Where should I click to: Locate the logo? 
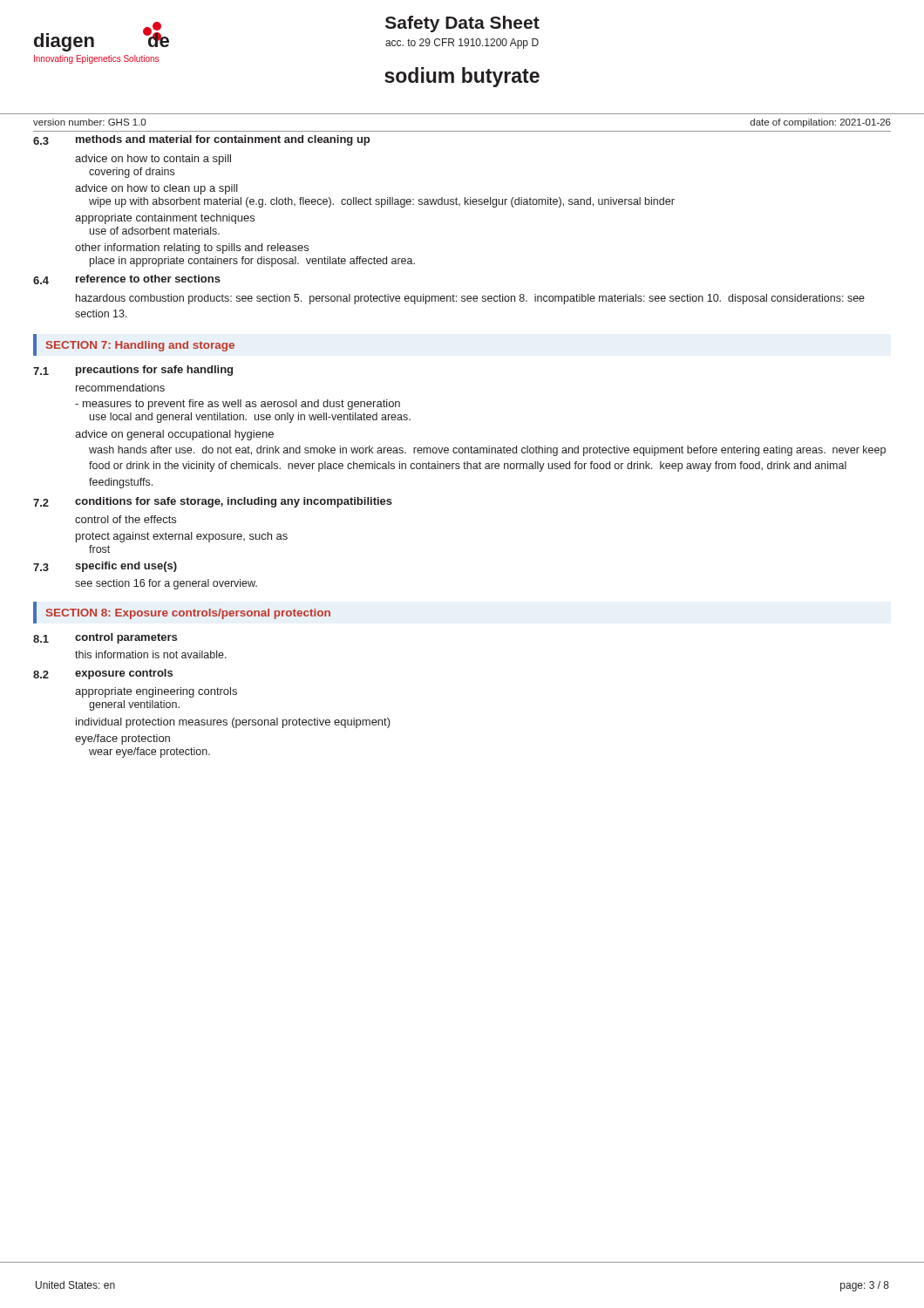coord(103,46)
